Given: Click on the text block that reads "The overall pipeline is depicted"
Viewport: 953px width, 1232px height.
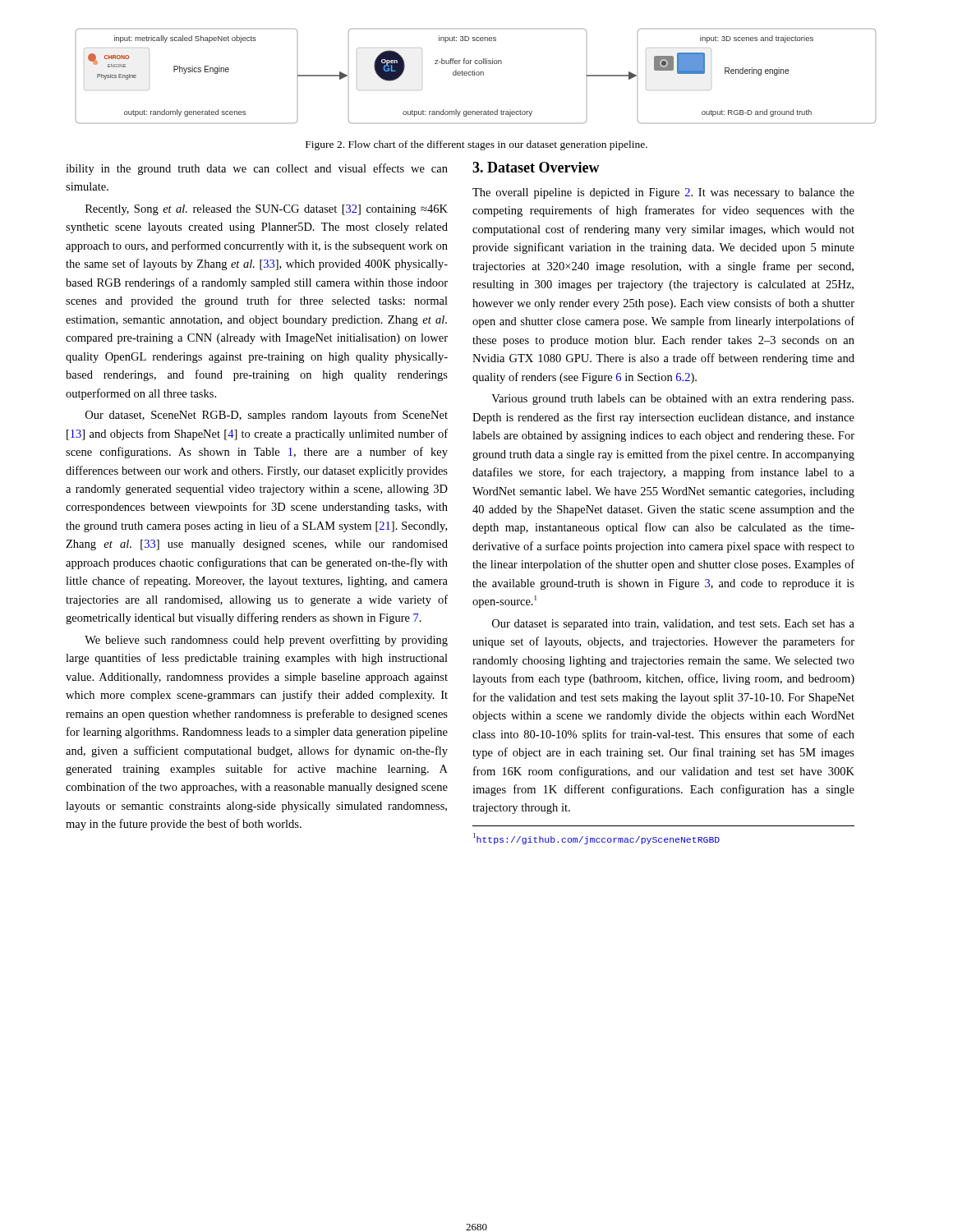Looking at the screenshot, I should coord(663,500).
